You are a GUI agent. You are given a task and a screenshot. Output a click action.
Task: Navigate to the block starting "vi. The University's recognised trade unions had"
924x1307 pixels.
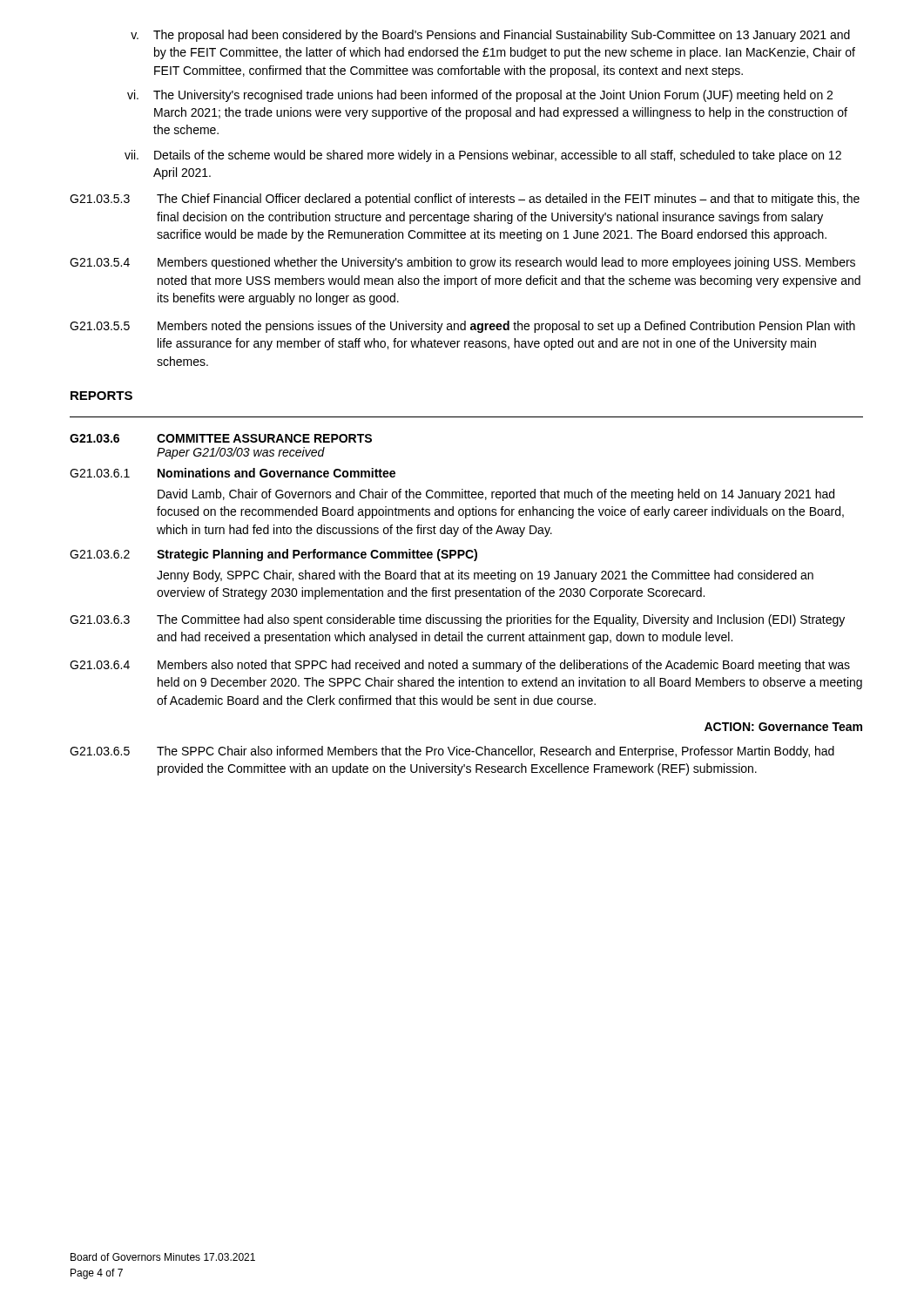[466, 113]
